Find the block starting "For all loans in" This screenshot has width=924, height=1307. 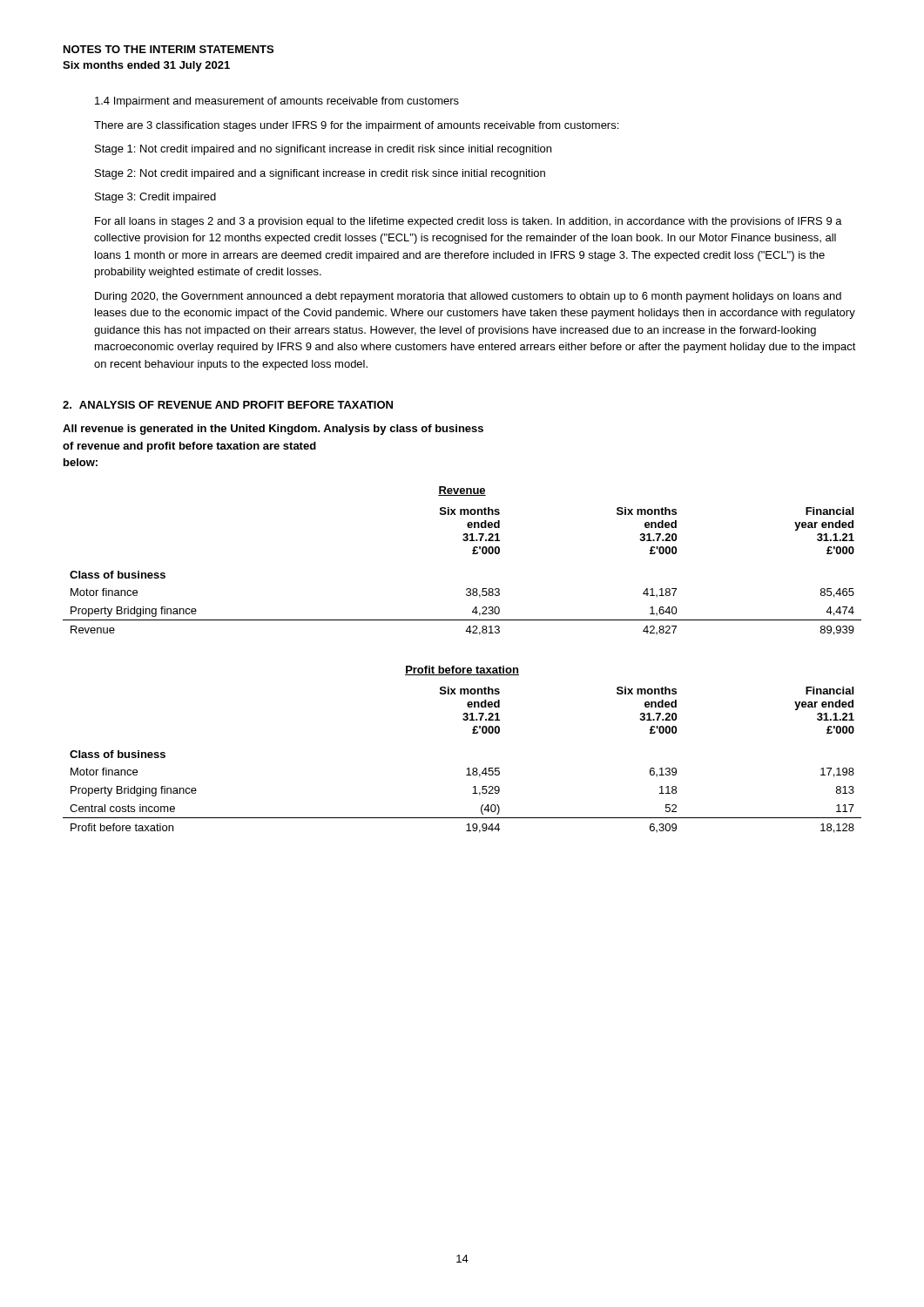point(468,246)
